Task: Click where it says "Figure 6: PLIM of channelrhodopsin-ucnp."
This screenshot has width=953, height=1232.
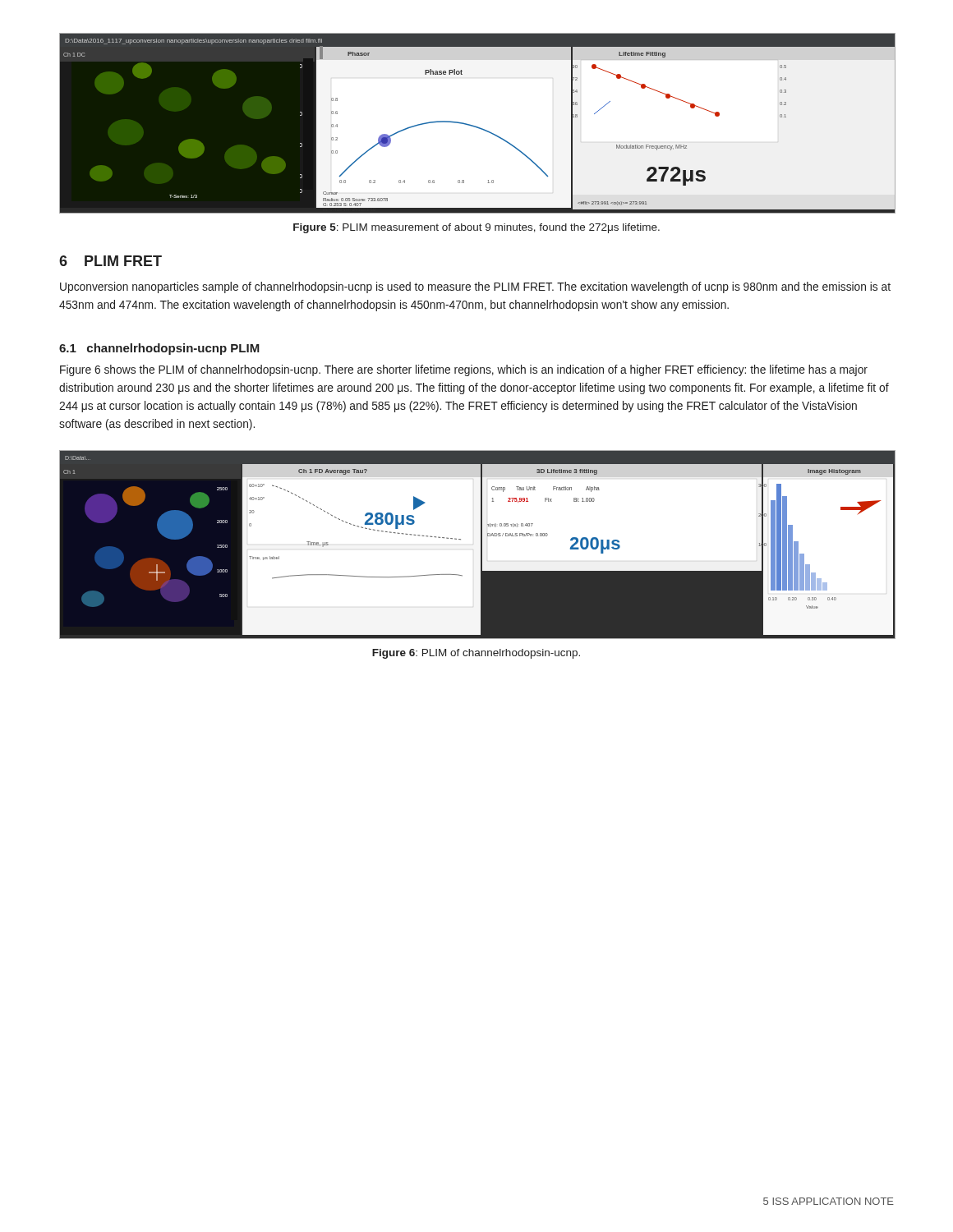Action: 476,653
